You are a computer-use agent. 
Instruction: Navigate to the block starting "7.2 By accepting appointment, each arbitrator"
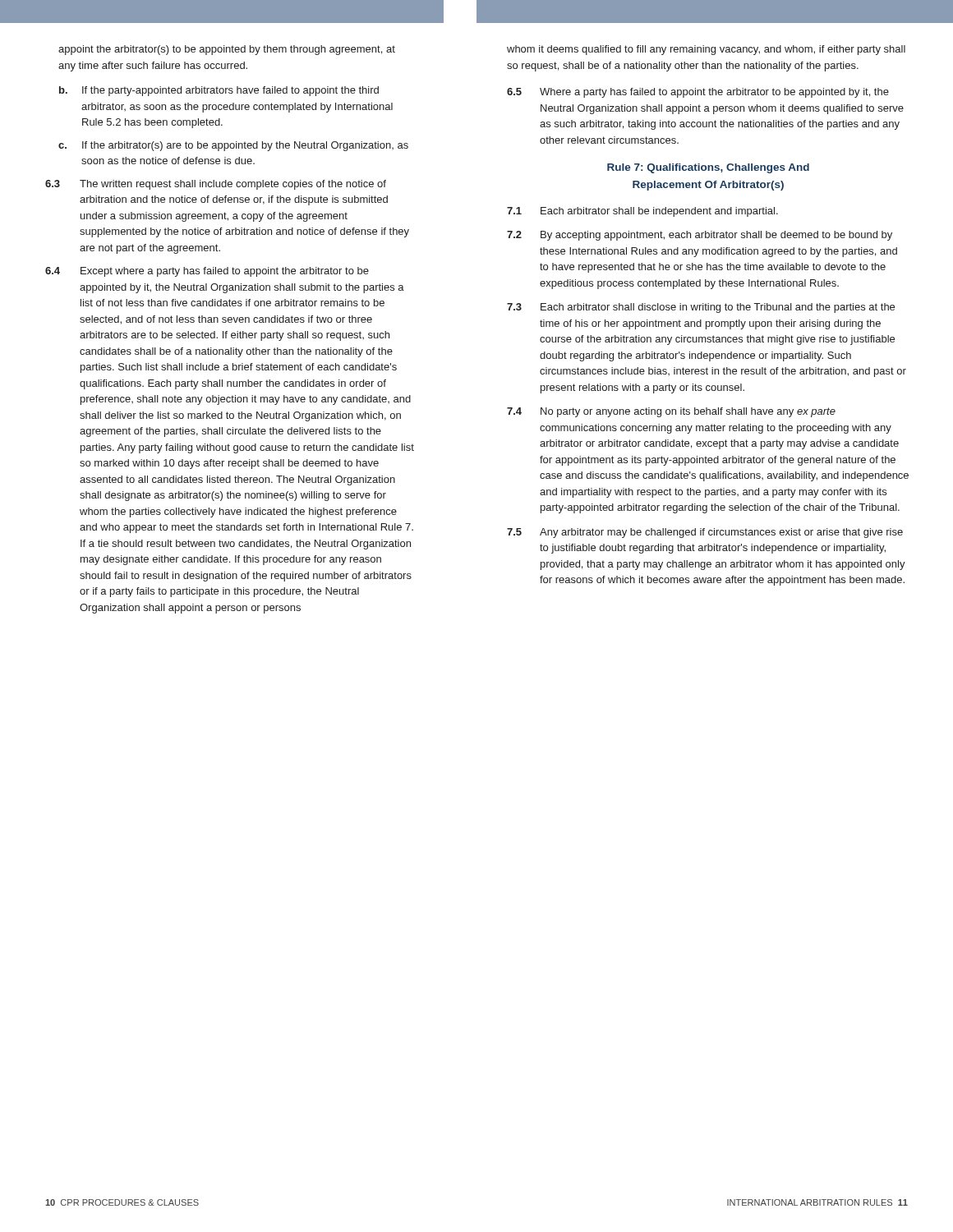point(708,259)
